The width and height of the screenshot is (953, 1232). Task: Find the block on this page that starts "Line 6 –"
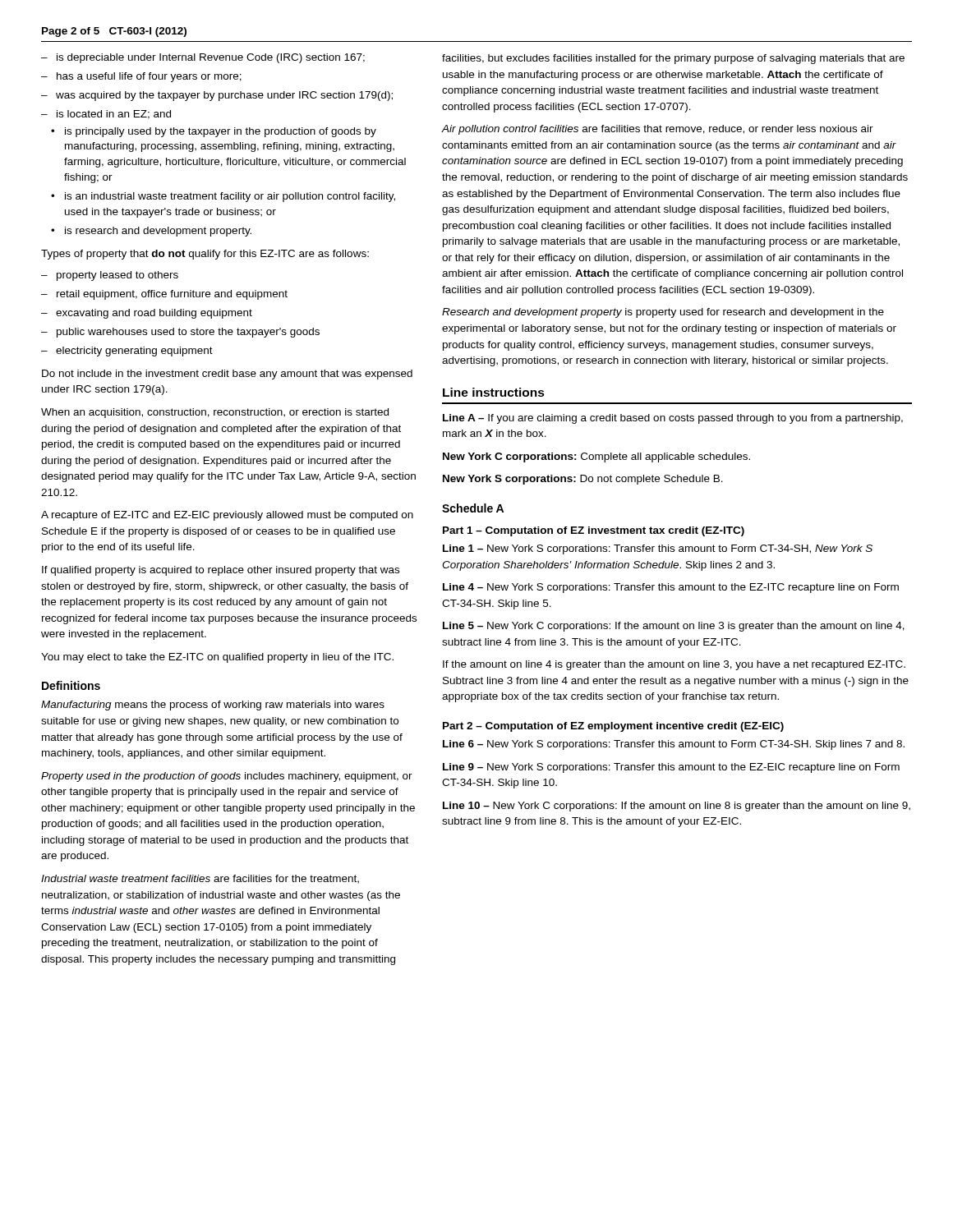(677, 744)
